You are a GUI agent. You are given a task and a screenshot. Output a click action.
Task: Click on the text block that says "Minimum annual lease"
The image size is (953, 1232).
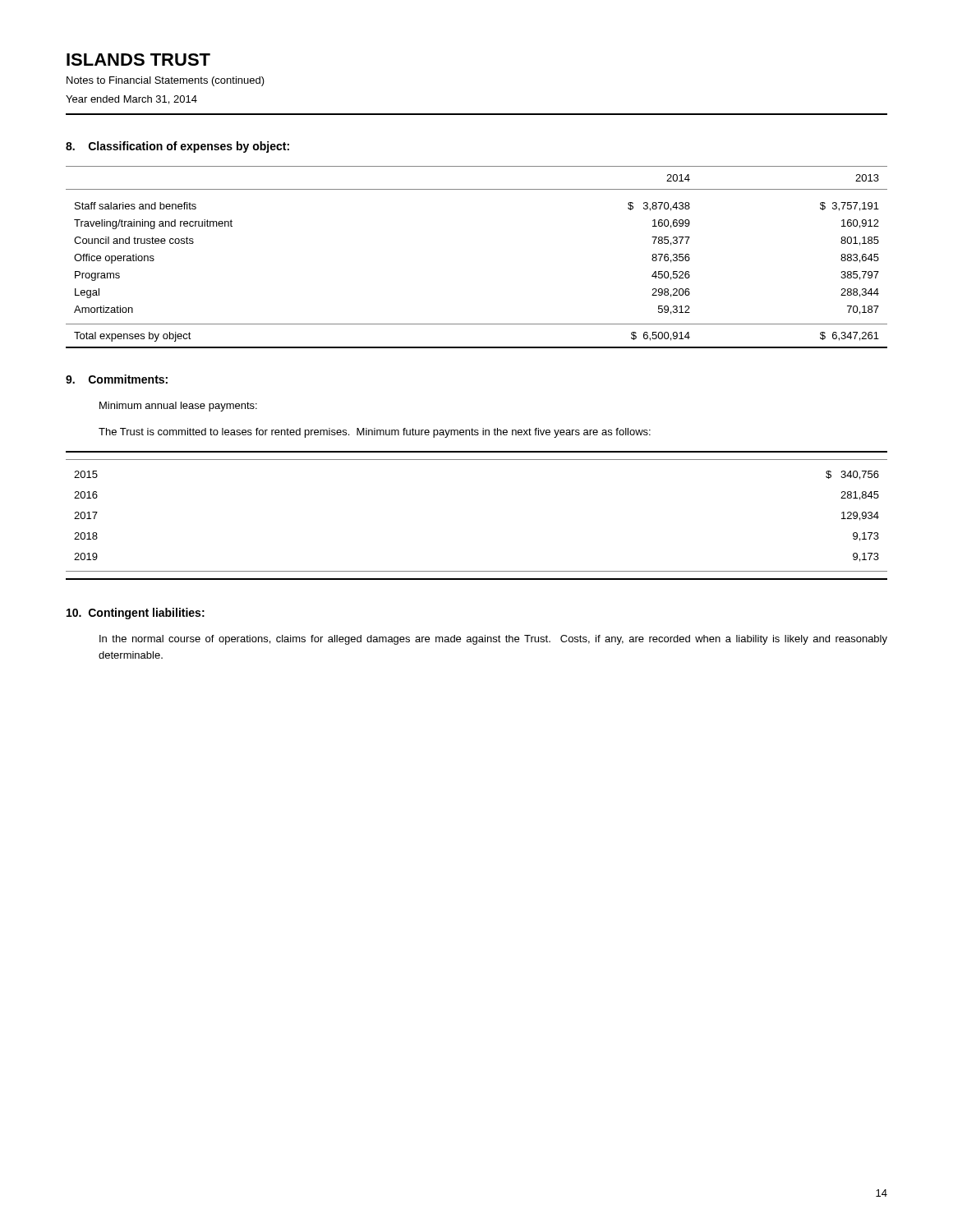coord(178,405)
